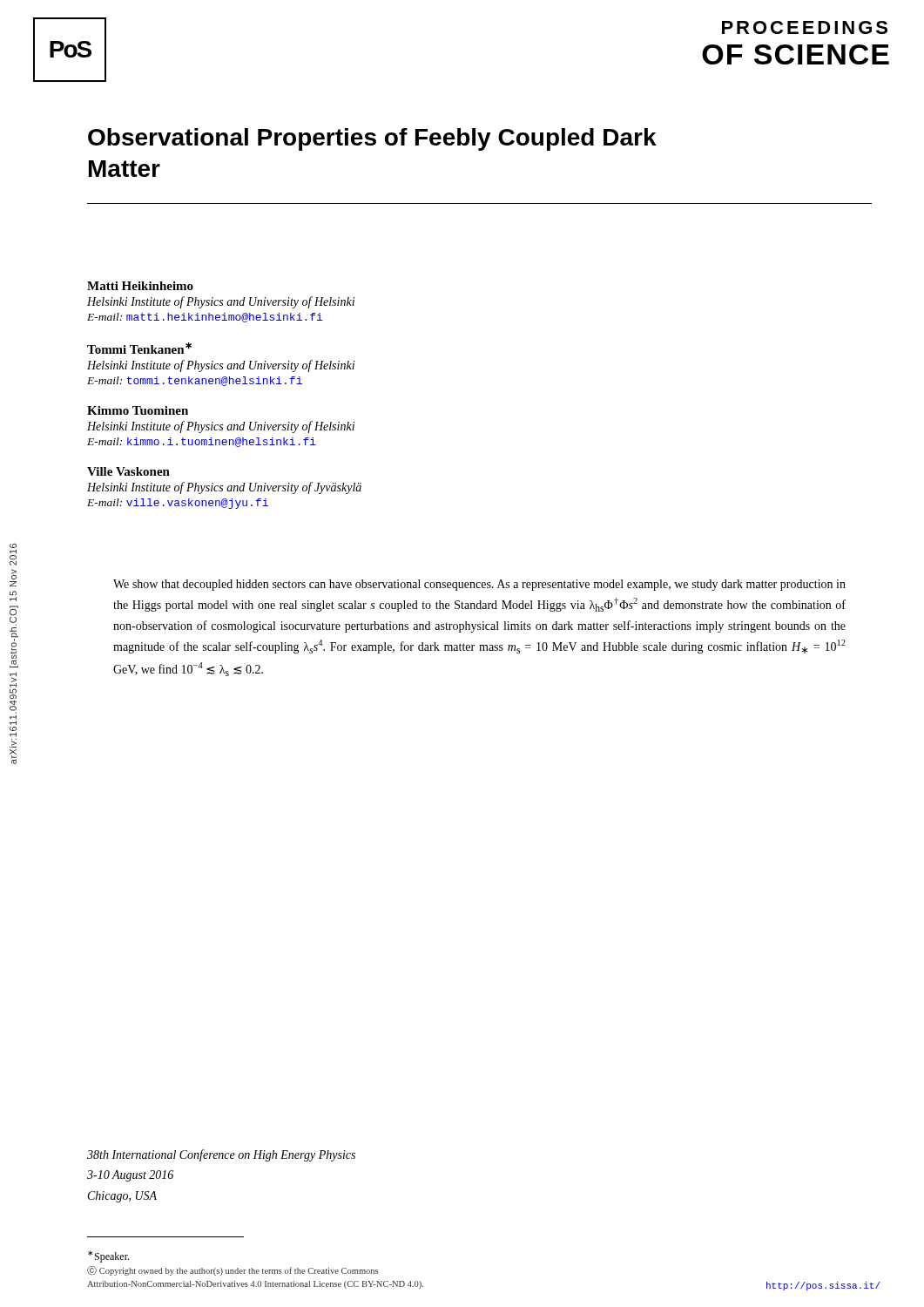
Task: Select the text block with the text "Kimmo Tuominen Helsinki Institute of"
Action: [x=138, y=410]
